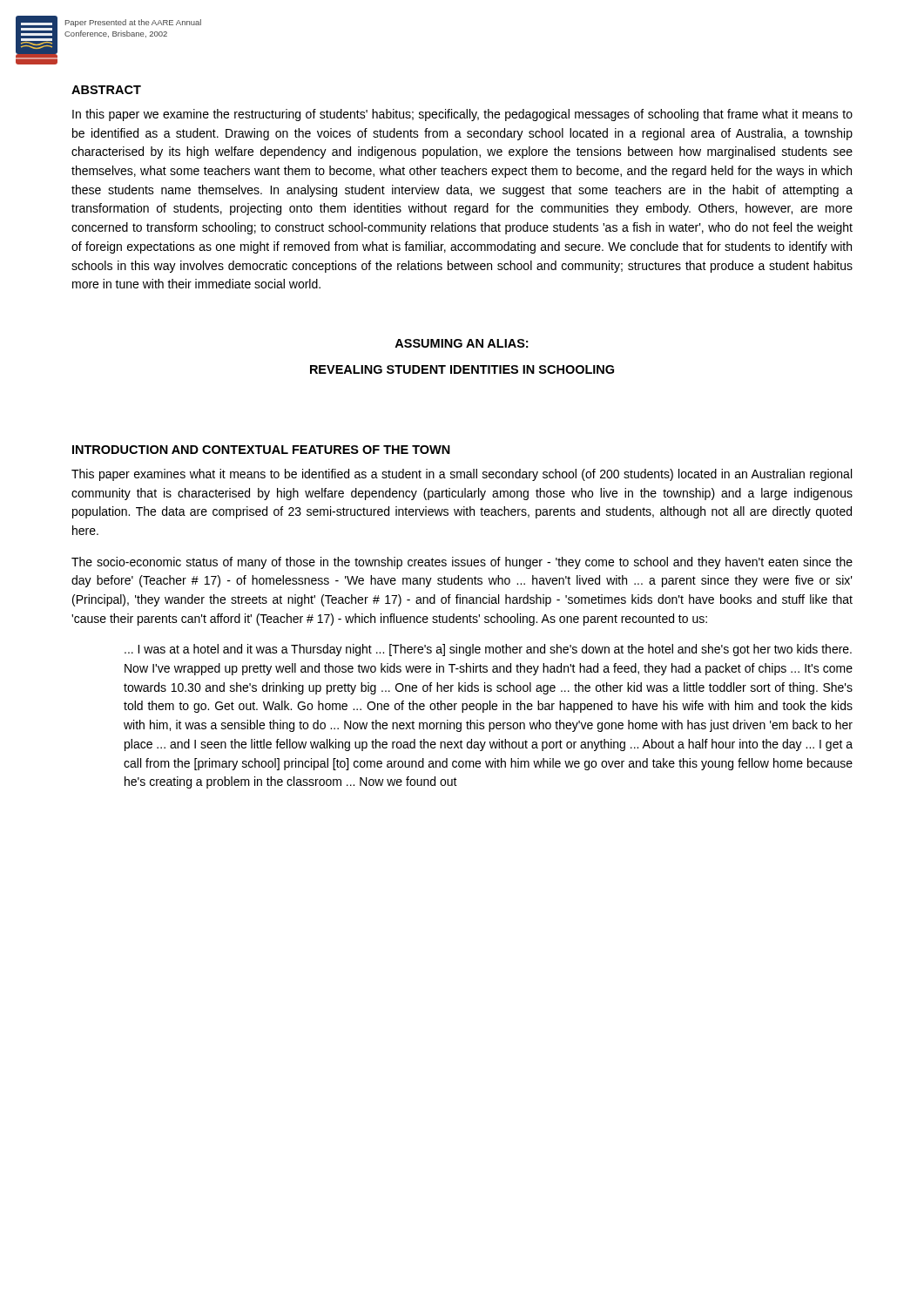Click the passage that begins "... I was at"
Screen dimensions: 1307x924
pyautogui.click(x=488, y=716)
